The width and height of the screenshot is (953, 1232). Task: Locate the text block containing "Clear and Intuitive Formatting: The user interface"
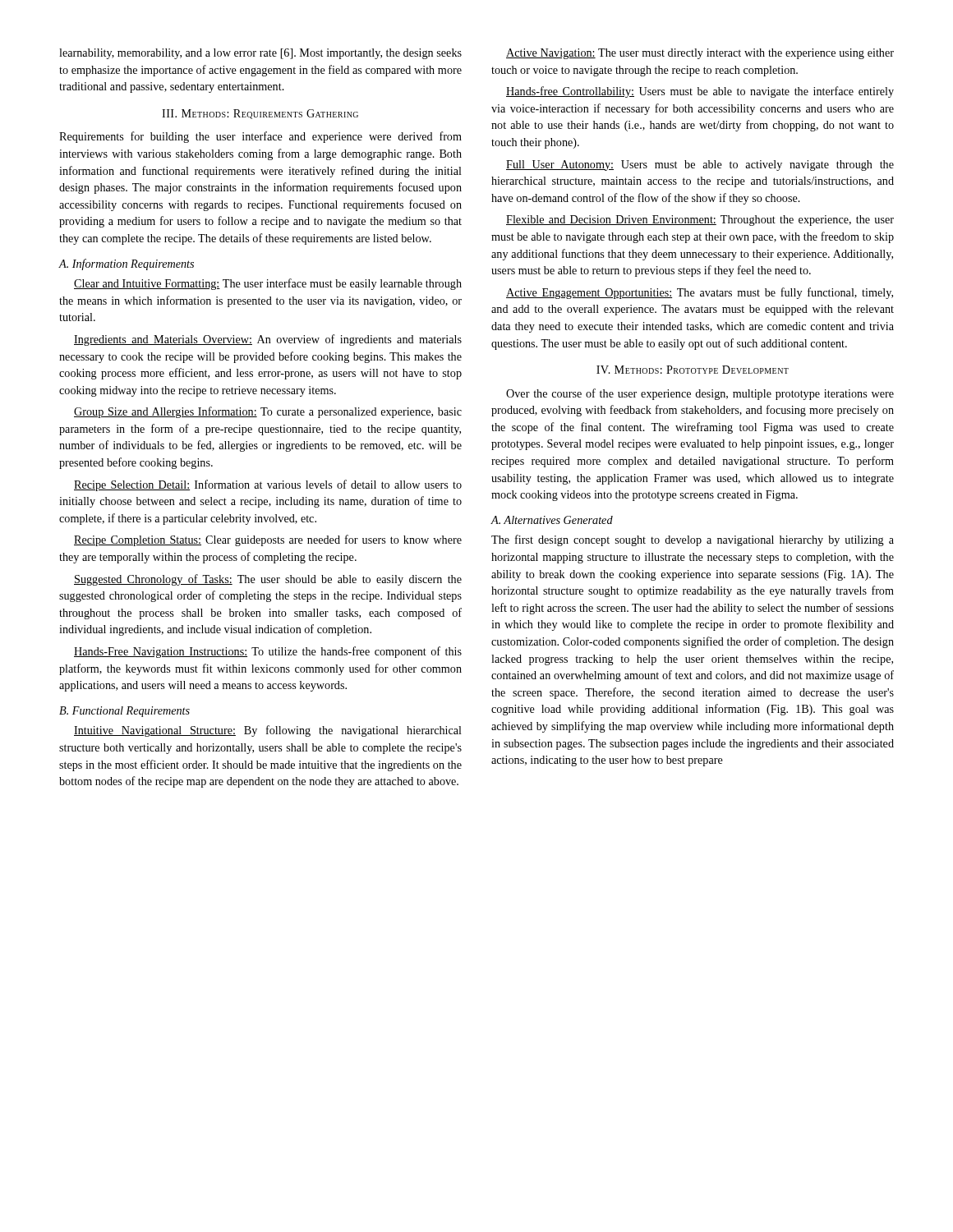[260, 301]
